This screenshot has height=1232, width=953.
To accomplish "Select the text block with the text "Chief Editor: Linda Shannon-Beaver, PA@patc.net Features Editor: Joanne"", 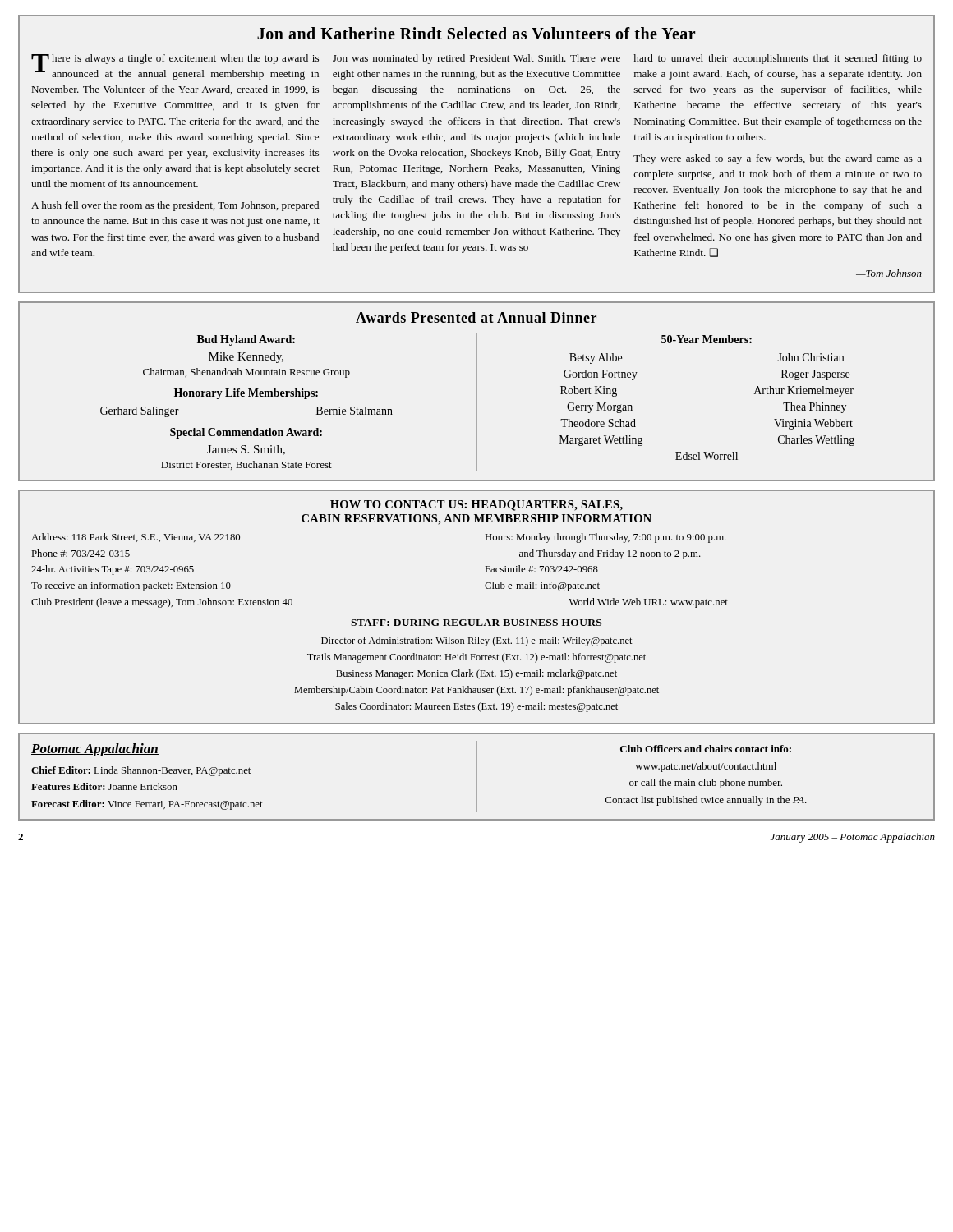I will [x=147, y=787].
